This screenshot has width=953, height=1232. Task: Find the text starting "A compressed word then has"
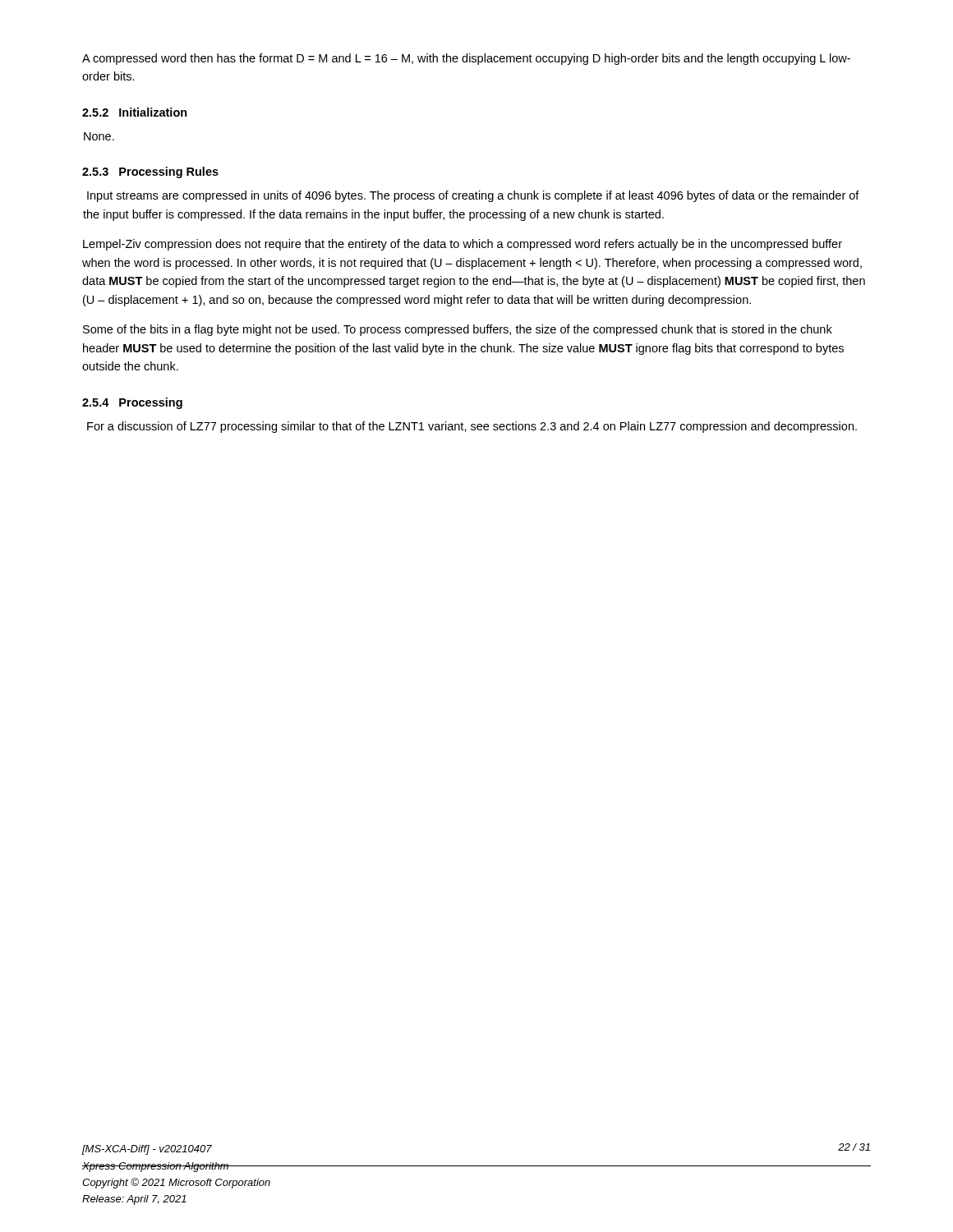click(466, 68)
